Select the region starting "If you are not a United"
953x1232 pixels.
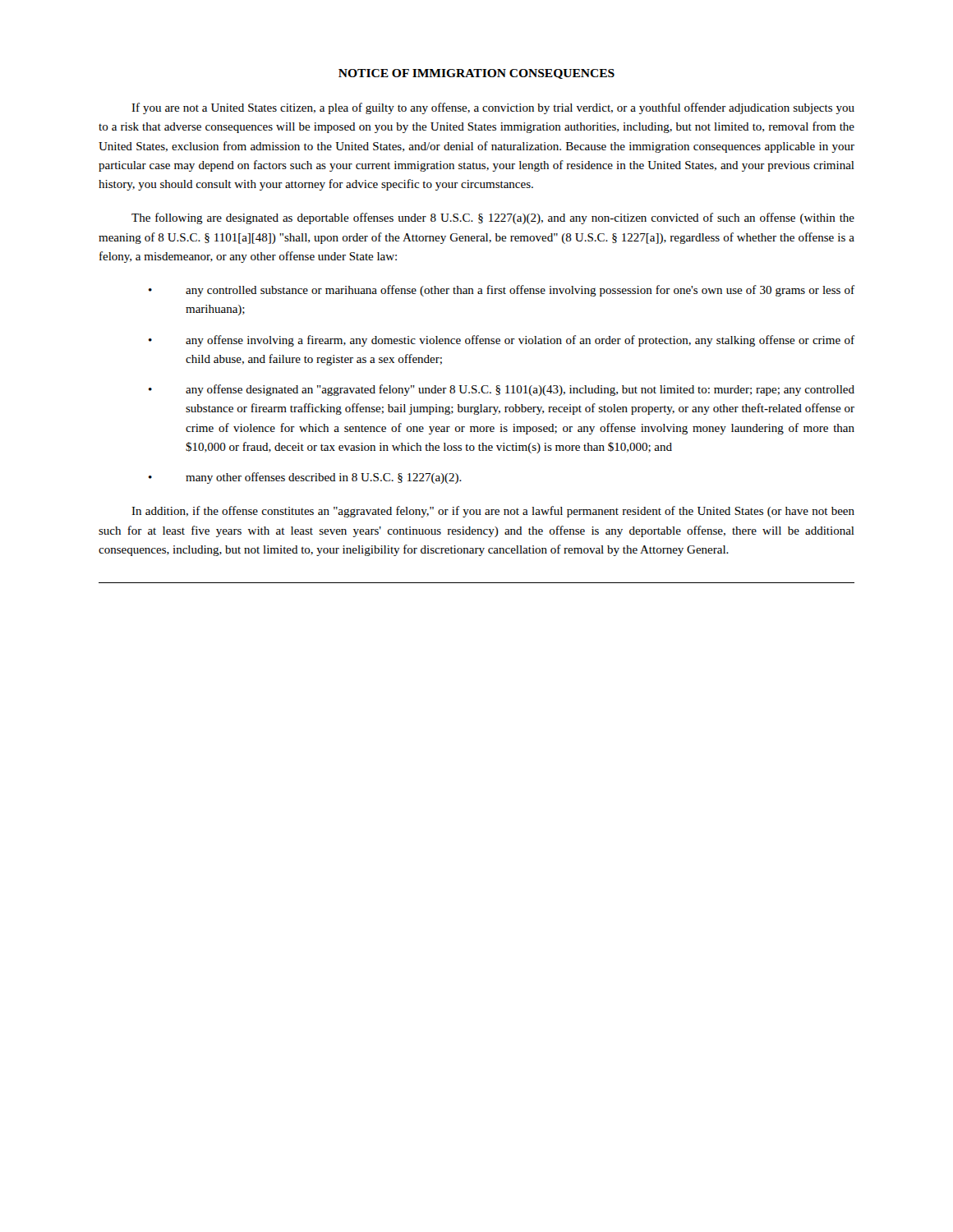(x=476, y=146)
